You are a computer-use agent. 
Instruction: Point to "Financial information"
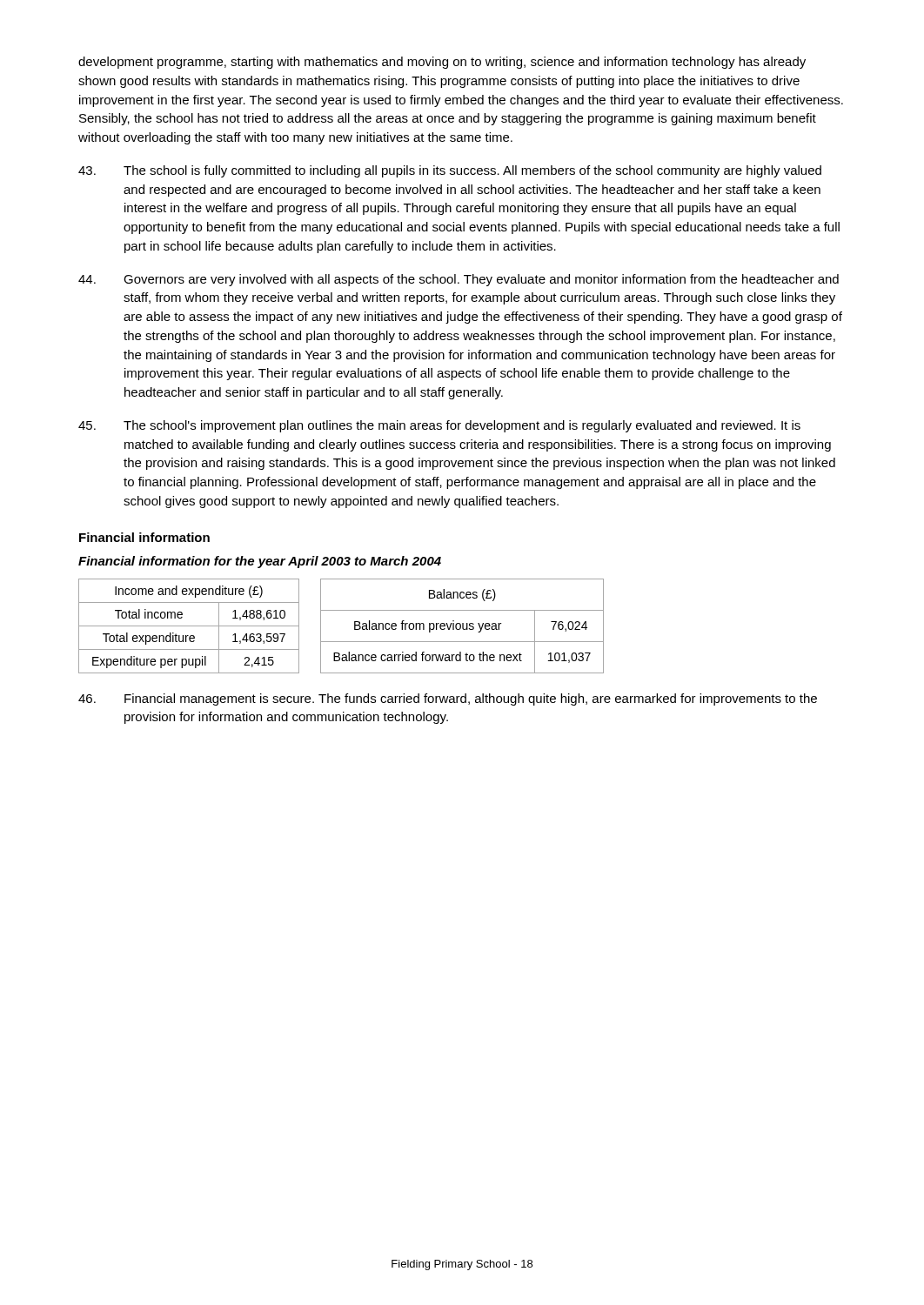tap(144, 537)
